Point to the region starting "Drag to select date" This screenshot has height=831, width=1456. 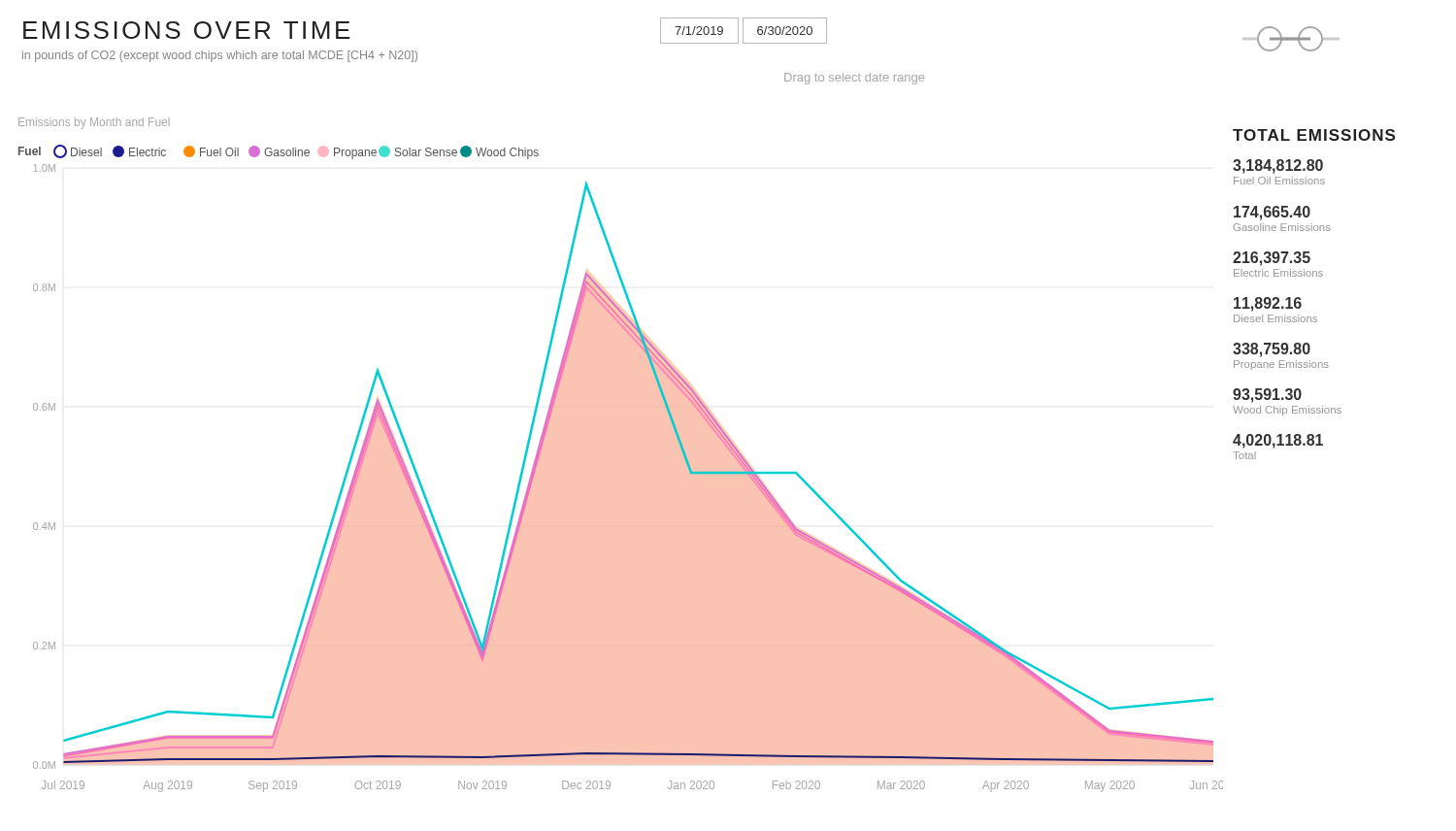(854, 77)
